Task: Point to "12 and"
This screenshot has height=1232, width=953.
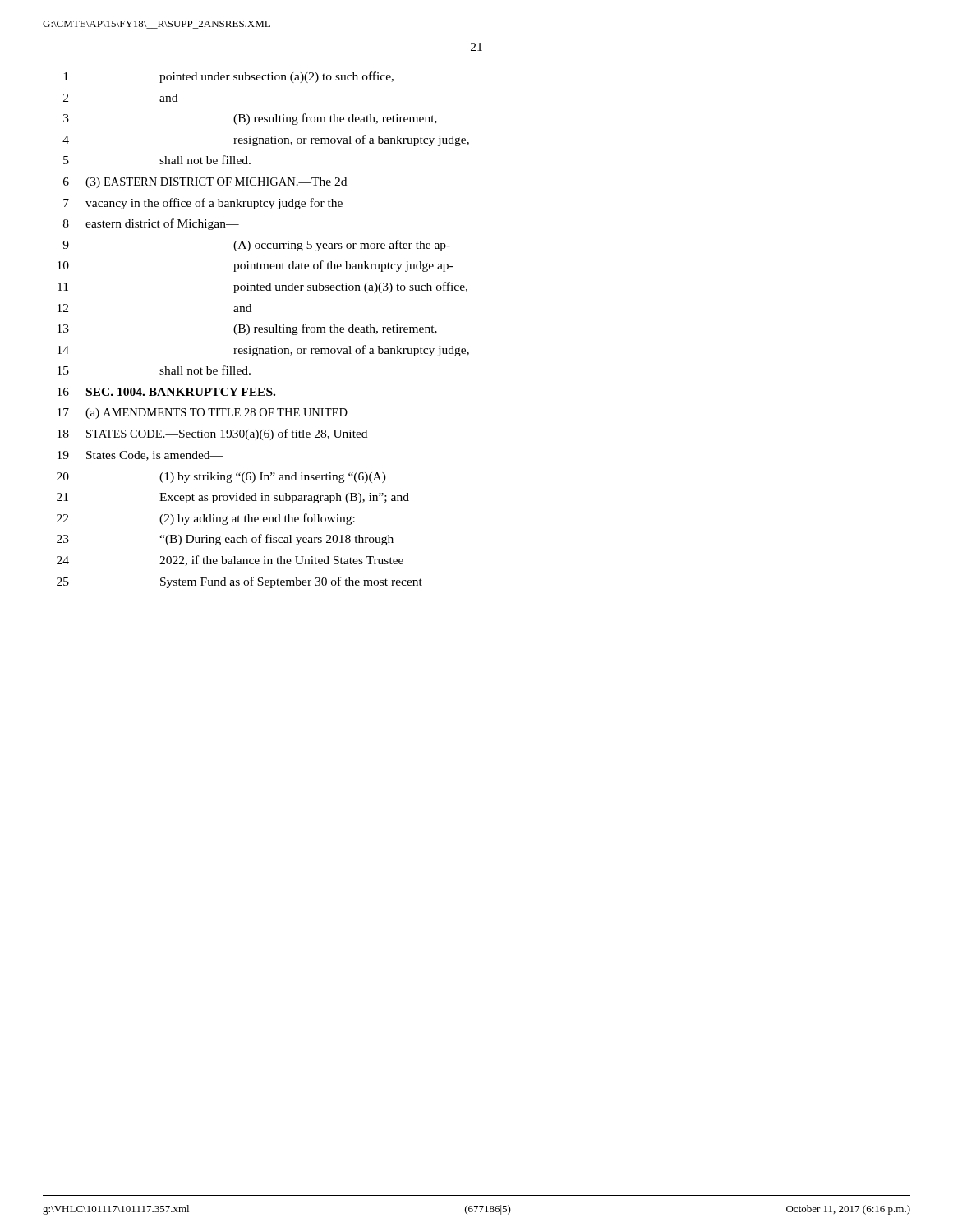Action: click(66, 308)
